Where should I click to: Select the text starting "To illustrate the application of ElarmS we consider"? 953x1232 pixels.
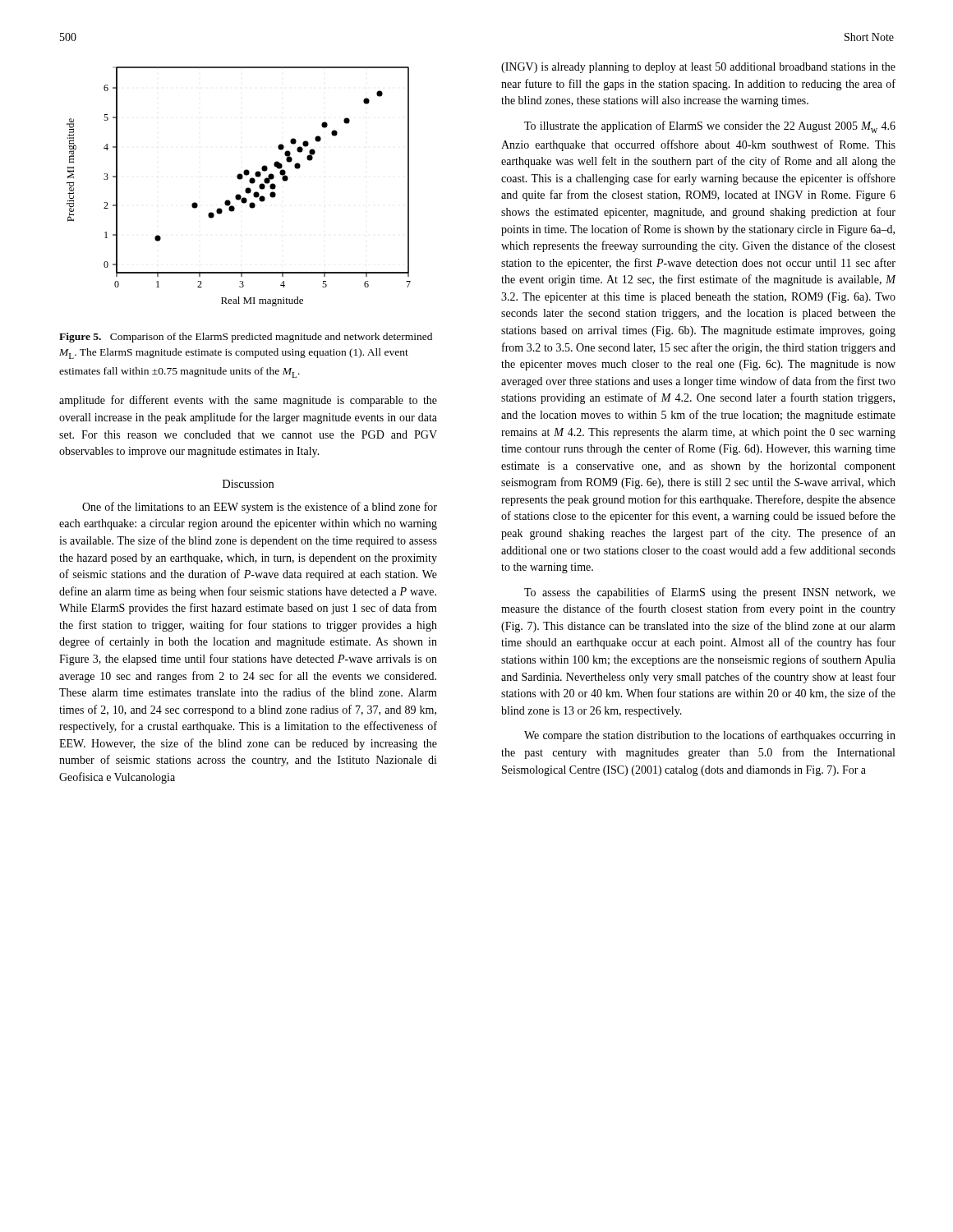(698, 347)
